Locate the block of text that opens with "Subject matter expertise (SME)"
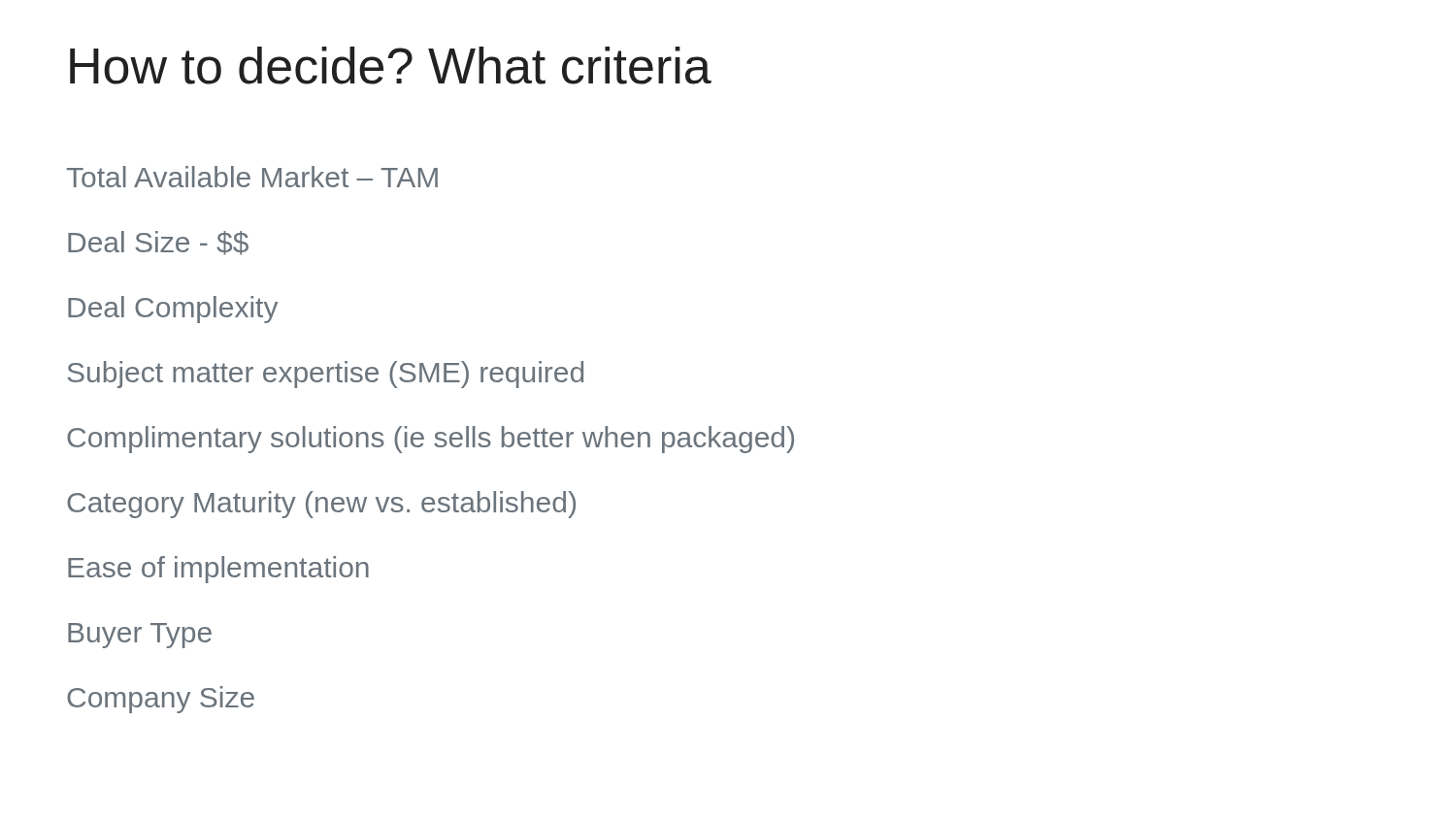 [326, 372]
